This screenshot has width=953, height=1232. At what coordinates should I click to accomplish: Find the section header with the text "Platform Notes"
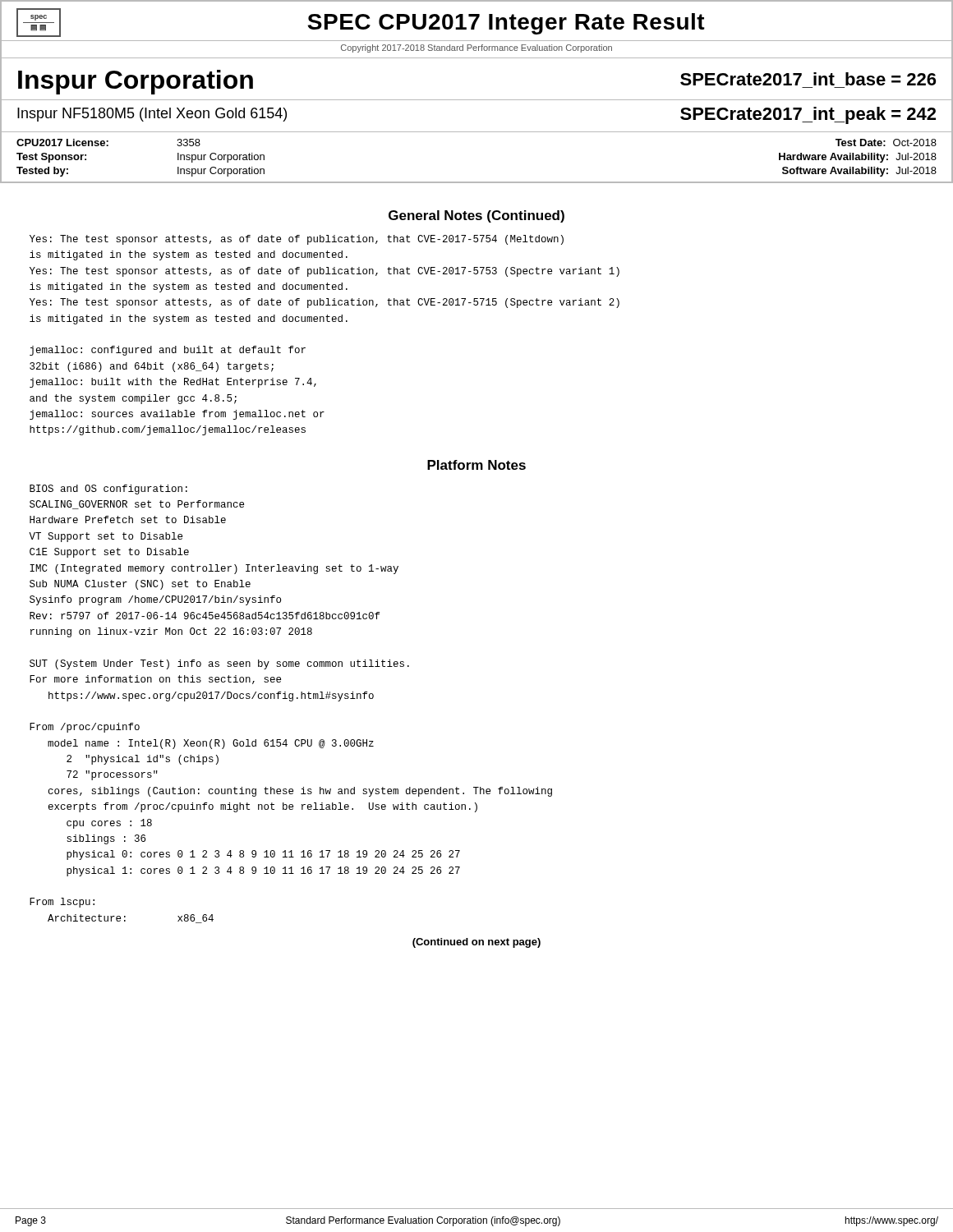(476, 465)
